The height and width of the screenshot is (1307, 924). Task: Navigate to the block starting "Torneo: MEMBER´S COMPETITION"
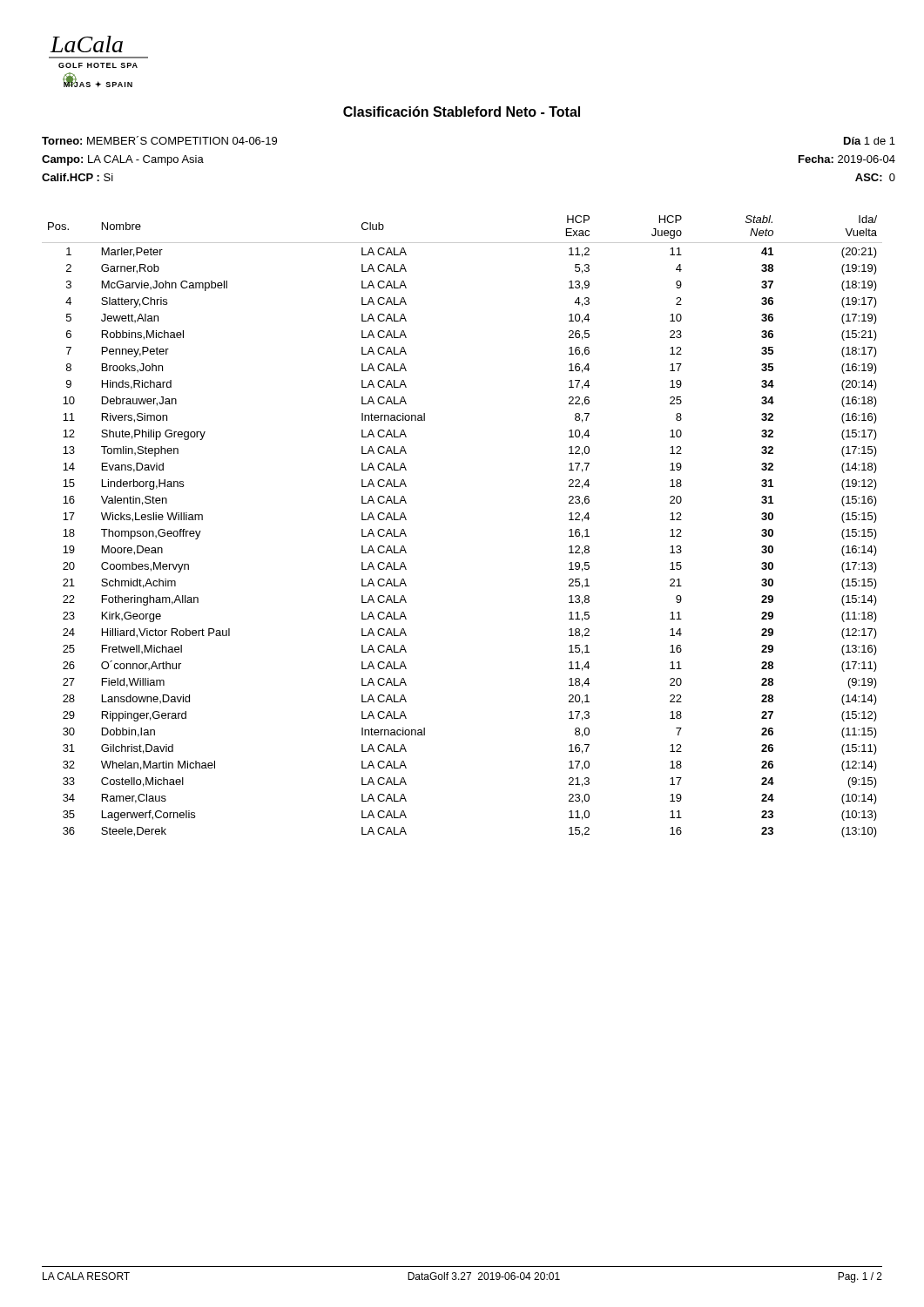click(x=159, y=140)
